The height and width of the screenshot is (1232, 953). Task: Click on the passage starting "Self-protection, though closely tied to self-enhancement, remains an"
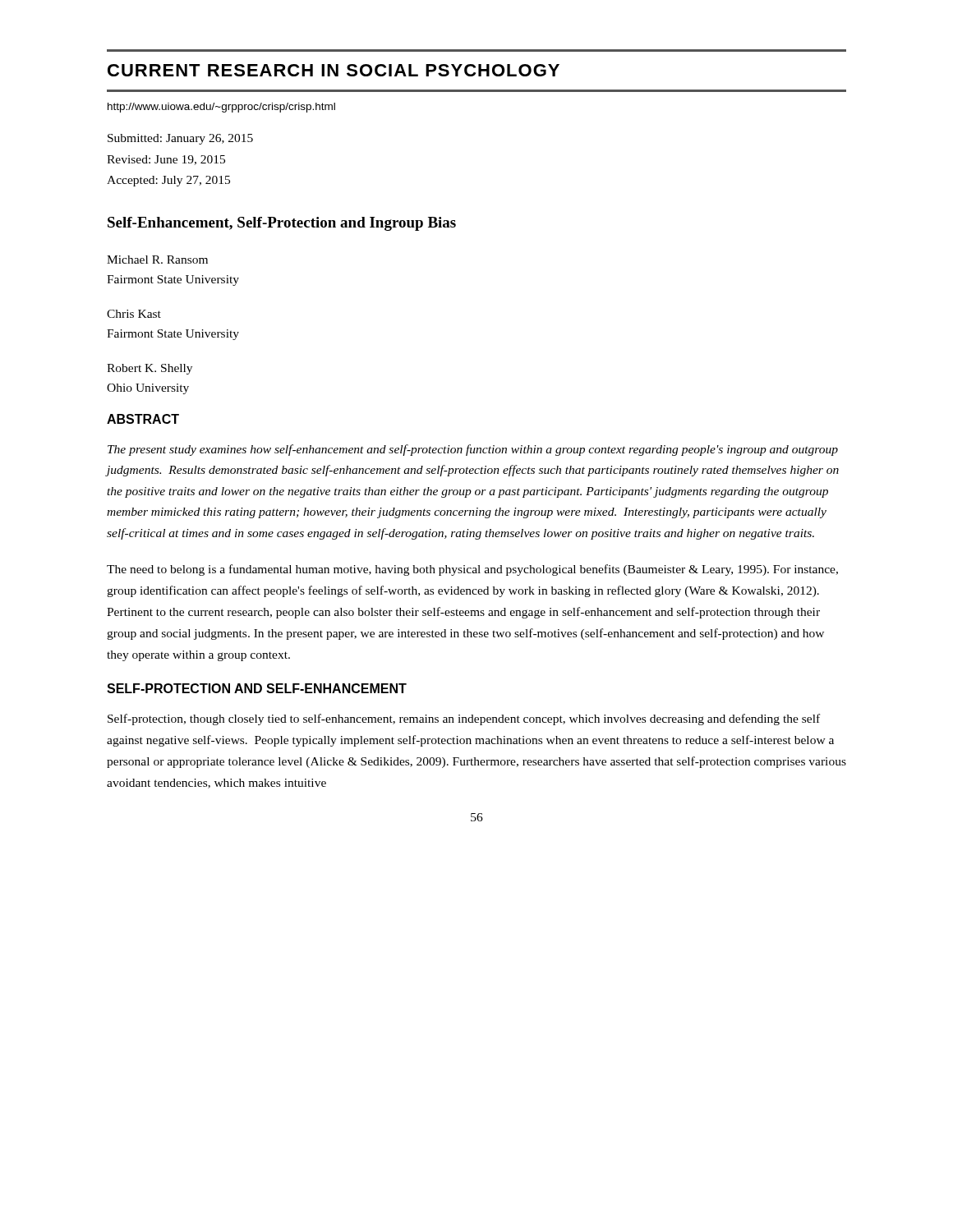(x=476, y=751)
